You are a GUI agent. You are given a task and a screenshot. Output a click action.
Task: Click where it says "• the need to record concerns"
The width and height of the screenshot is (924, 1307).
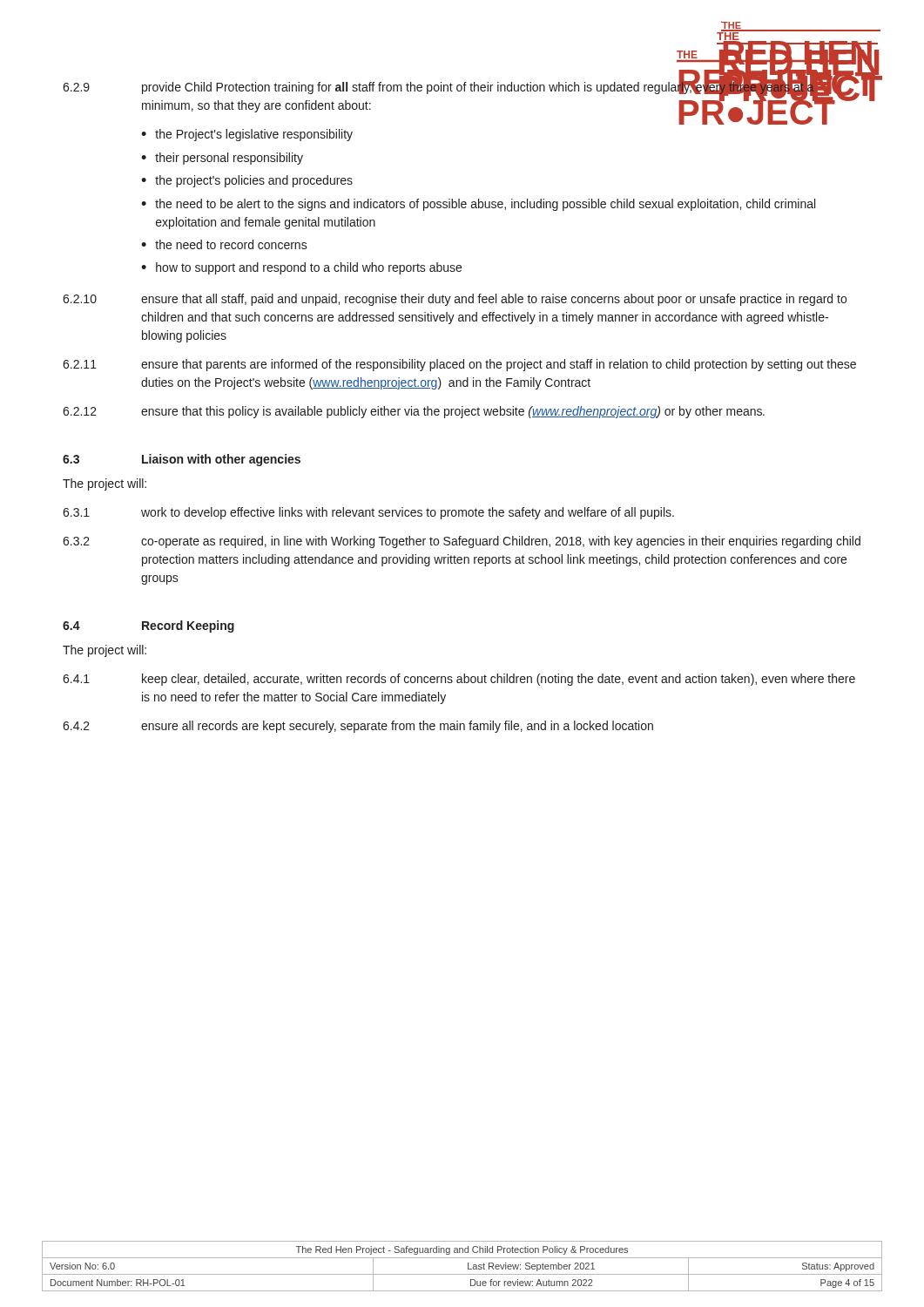point(224,245)
